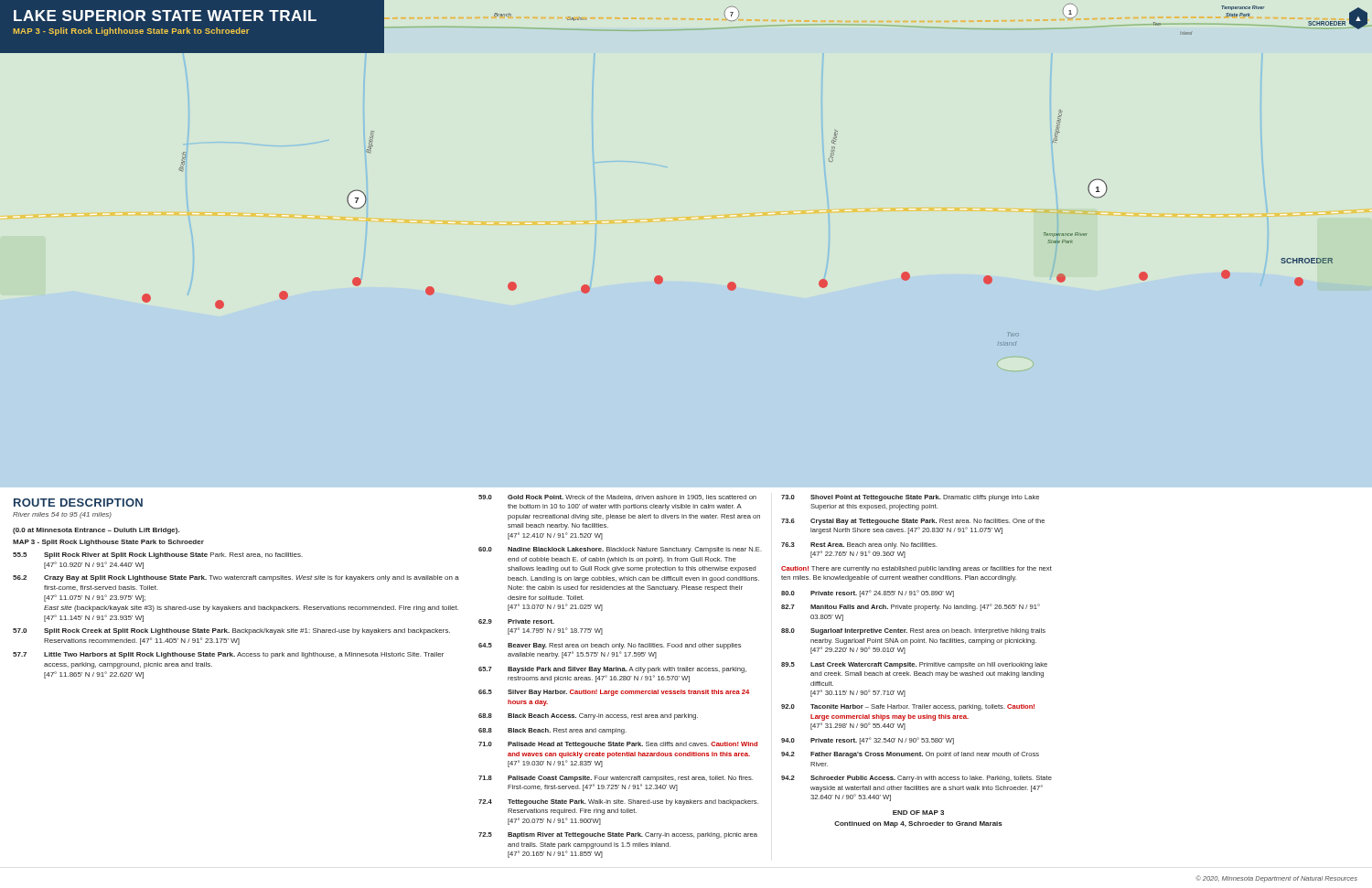Viewport: 1372px width, 888px height.
Task: Find the list item that says "94.2 Schroeder Public Access. Carry-in"
Action: click(x=918, y=788)
